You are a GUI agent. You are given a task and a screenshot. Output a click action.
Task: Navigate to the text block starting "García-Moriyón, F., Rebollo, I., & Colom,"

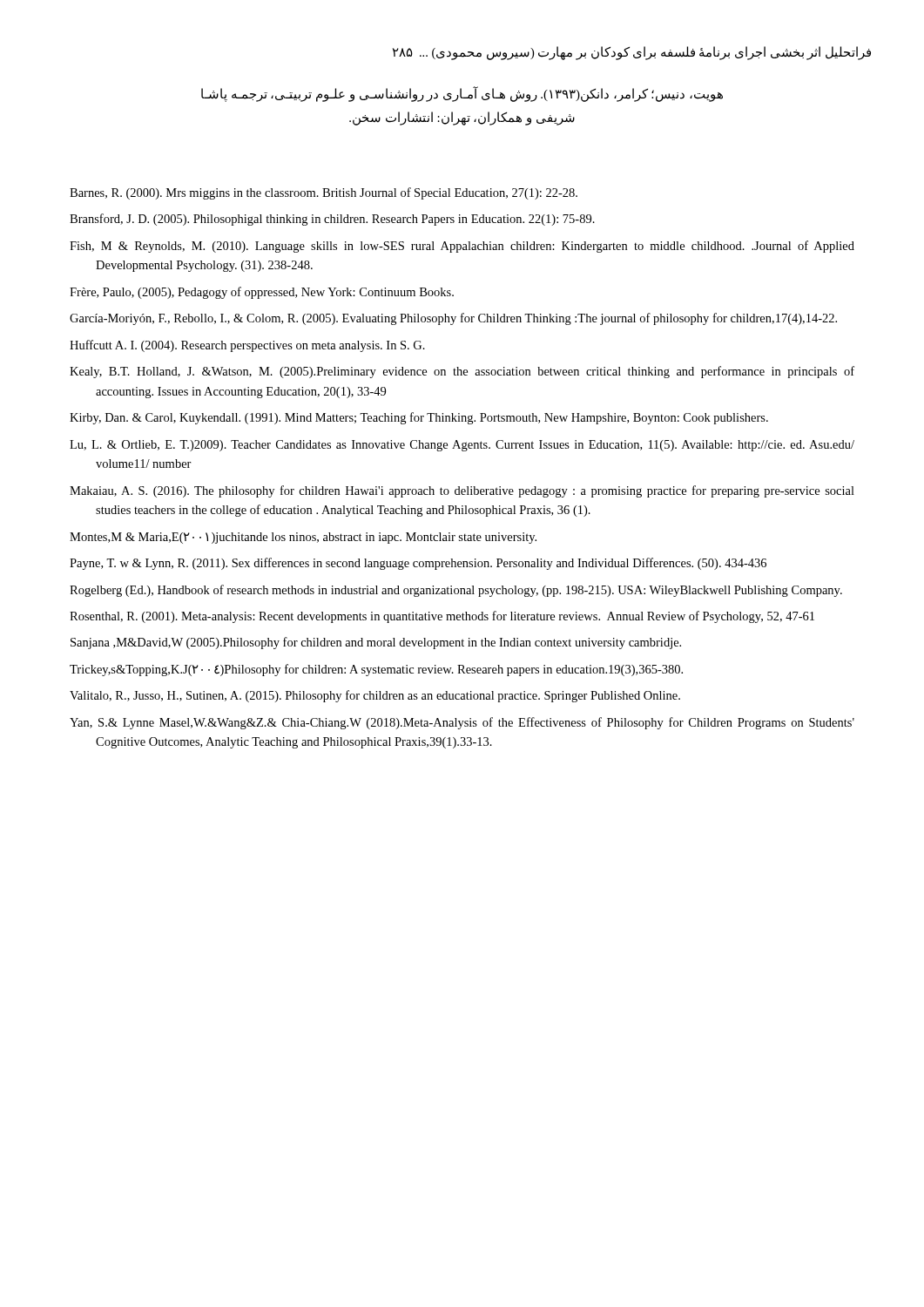click(x=454, y=318)
